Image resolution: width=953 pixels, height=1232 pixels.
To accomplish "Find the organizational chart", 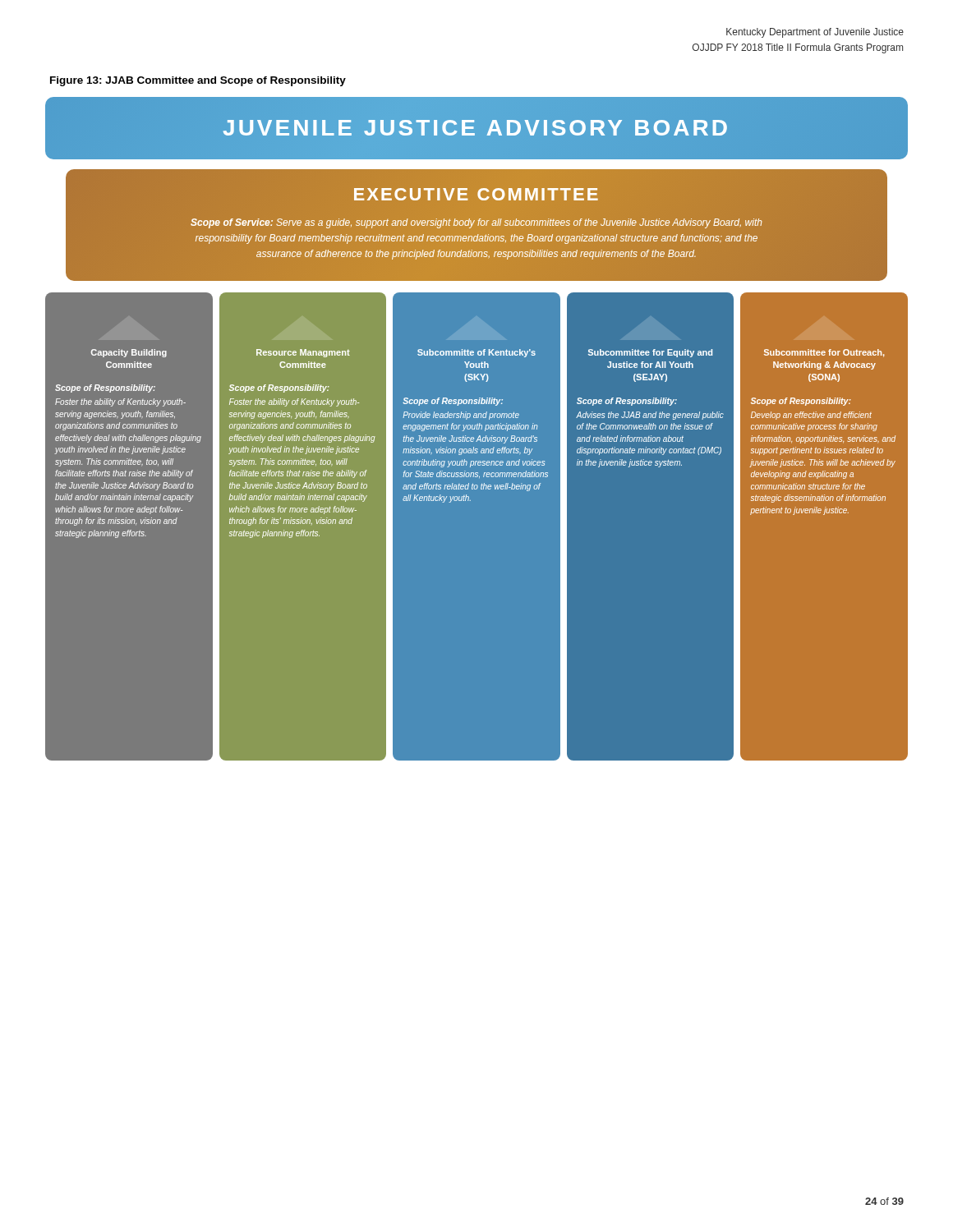I will click(x=476, y=429).
